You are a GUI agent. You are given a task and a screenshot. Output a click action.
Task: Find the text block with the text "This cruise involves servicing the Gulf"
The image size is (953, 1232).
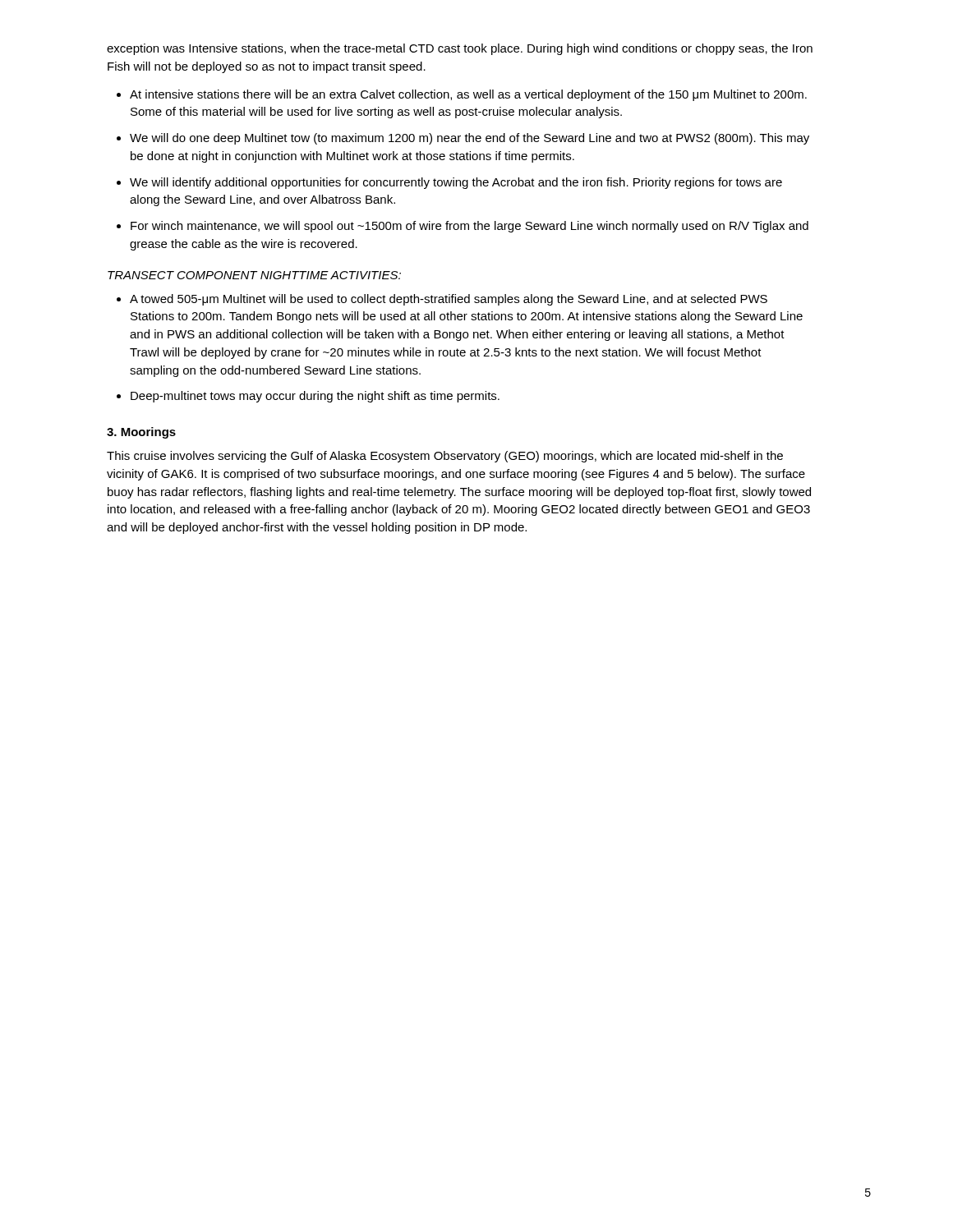(x=460, y=492)
